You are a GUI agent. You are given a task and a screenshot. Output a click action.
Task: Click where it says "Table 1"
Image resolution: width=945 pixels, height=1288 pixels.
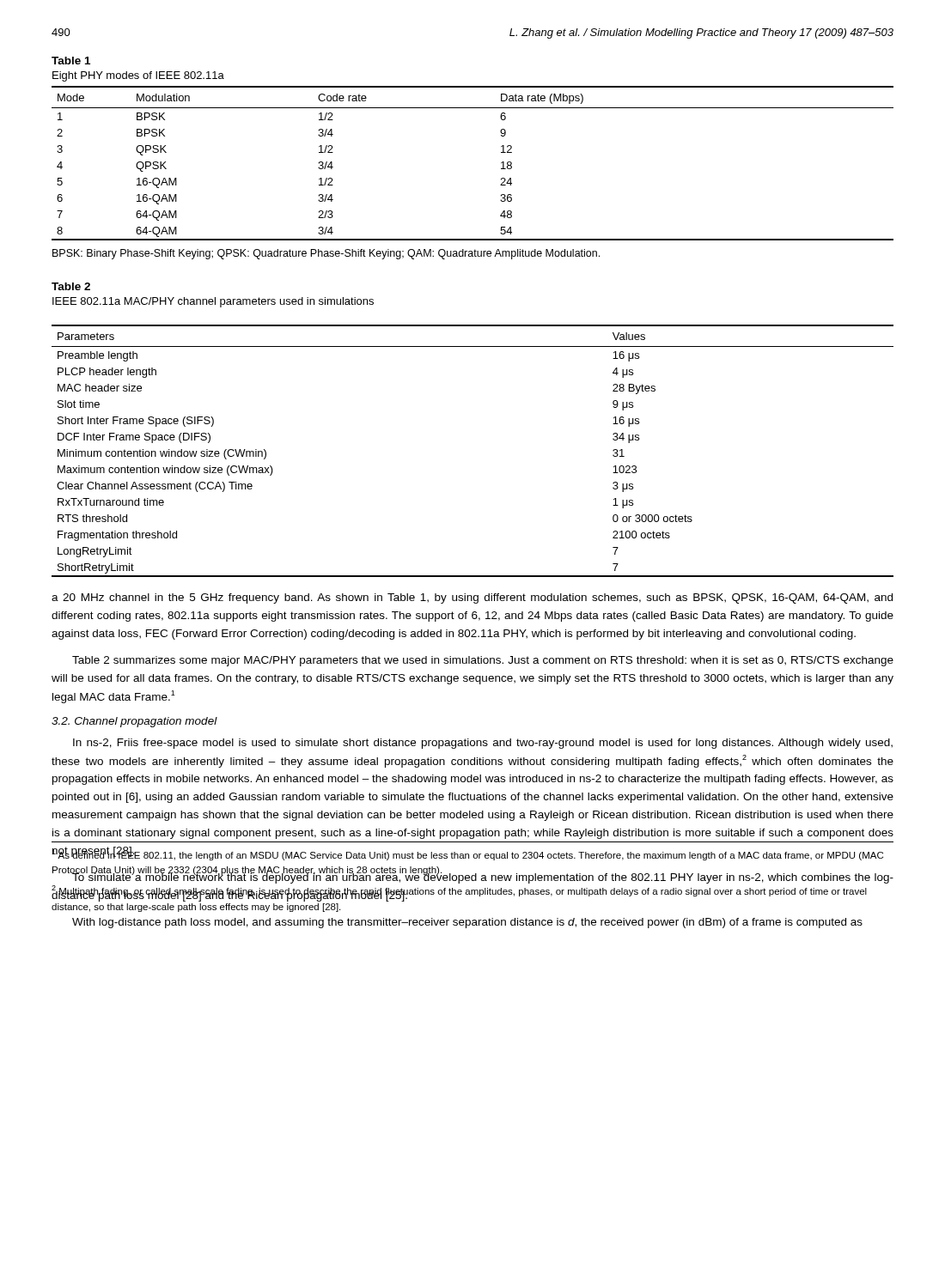71,61
